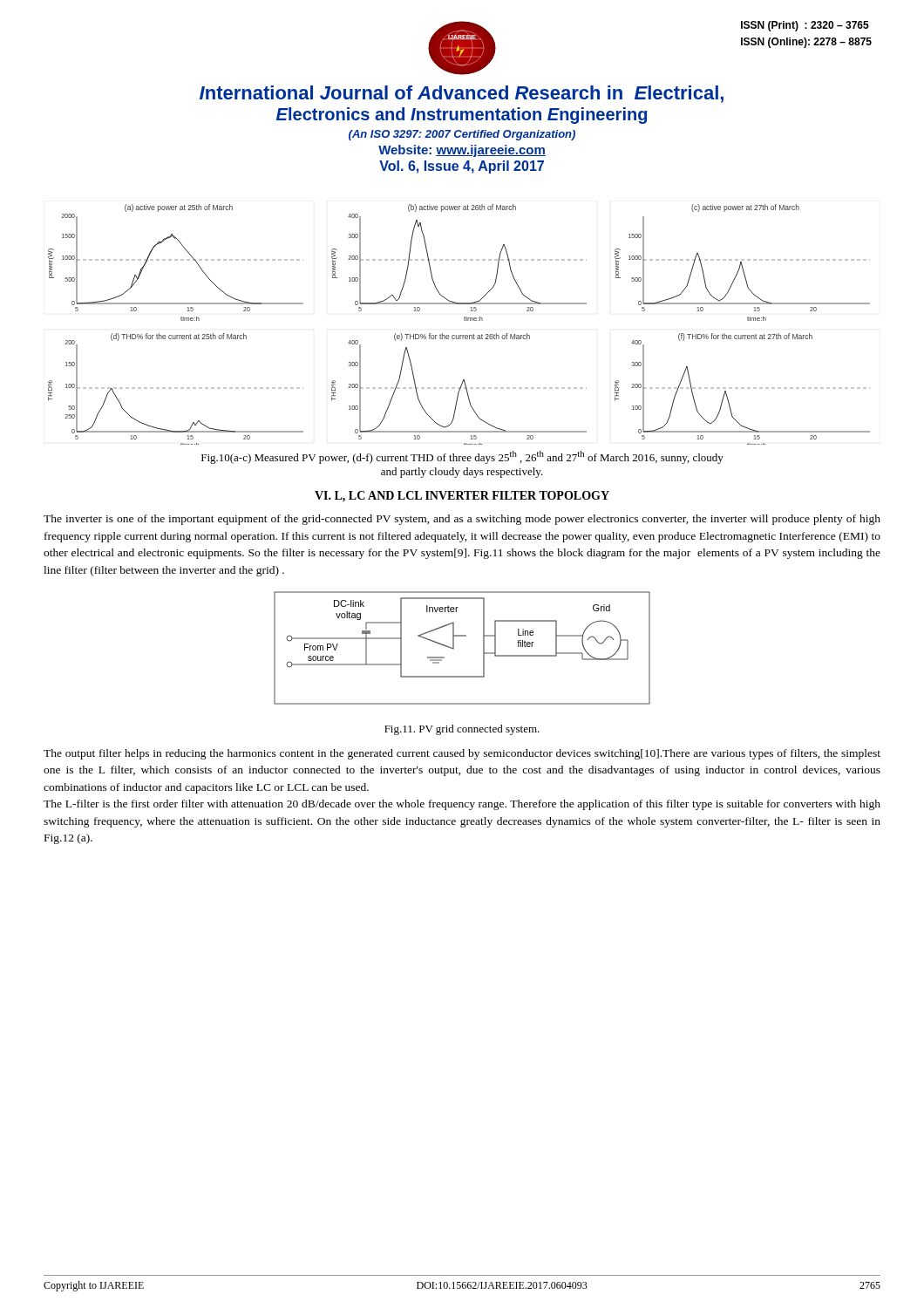Select the text block that says "(An ISO 3297: 2007 Certified"
The height and width of the screenshot is (1308, 924).
[x=462, y=134]
